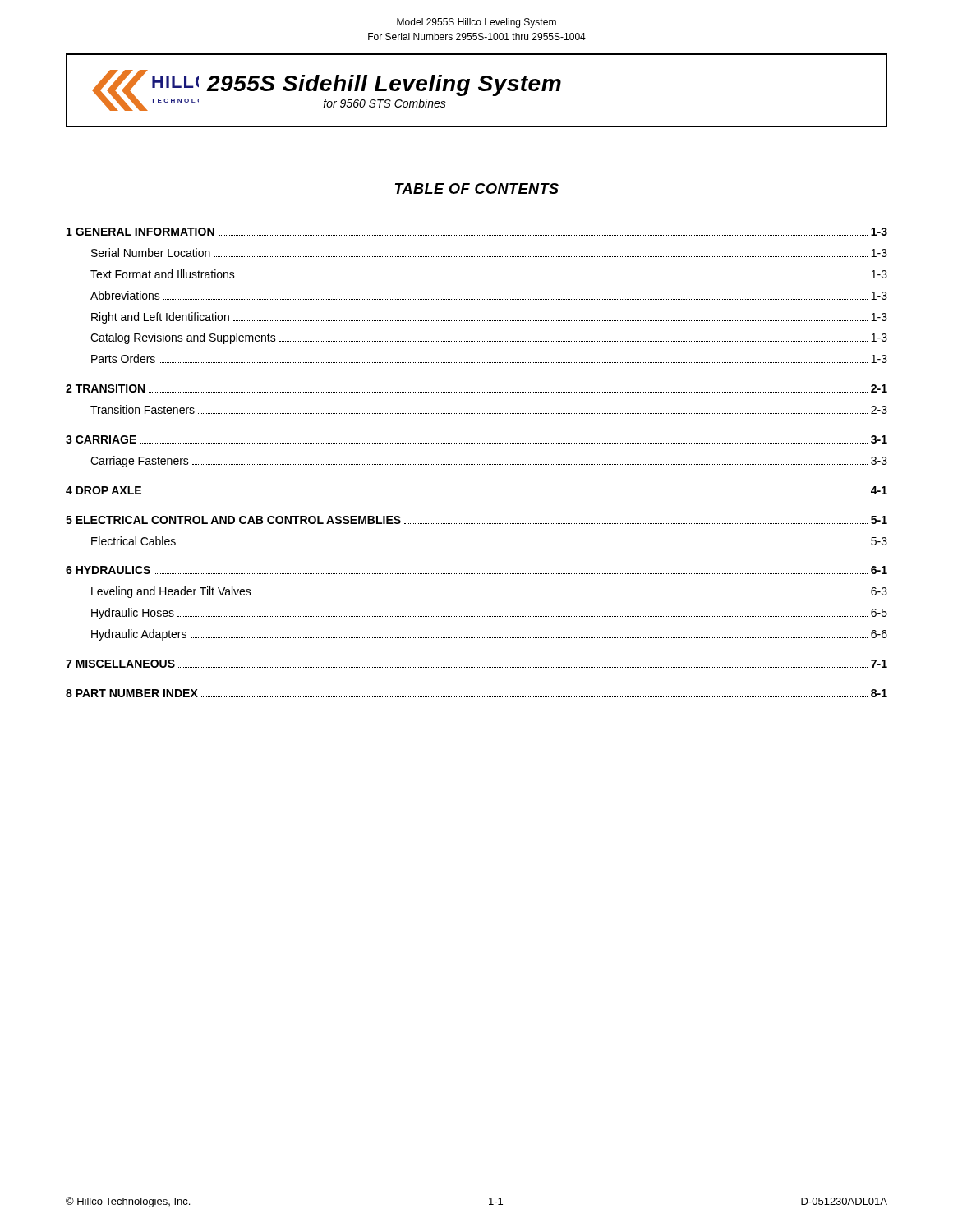Find the element starting "Parts Orders 1-3"
This screenshot has width=953, height=1232.
pyautogui.click(x=489, y=360)
